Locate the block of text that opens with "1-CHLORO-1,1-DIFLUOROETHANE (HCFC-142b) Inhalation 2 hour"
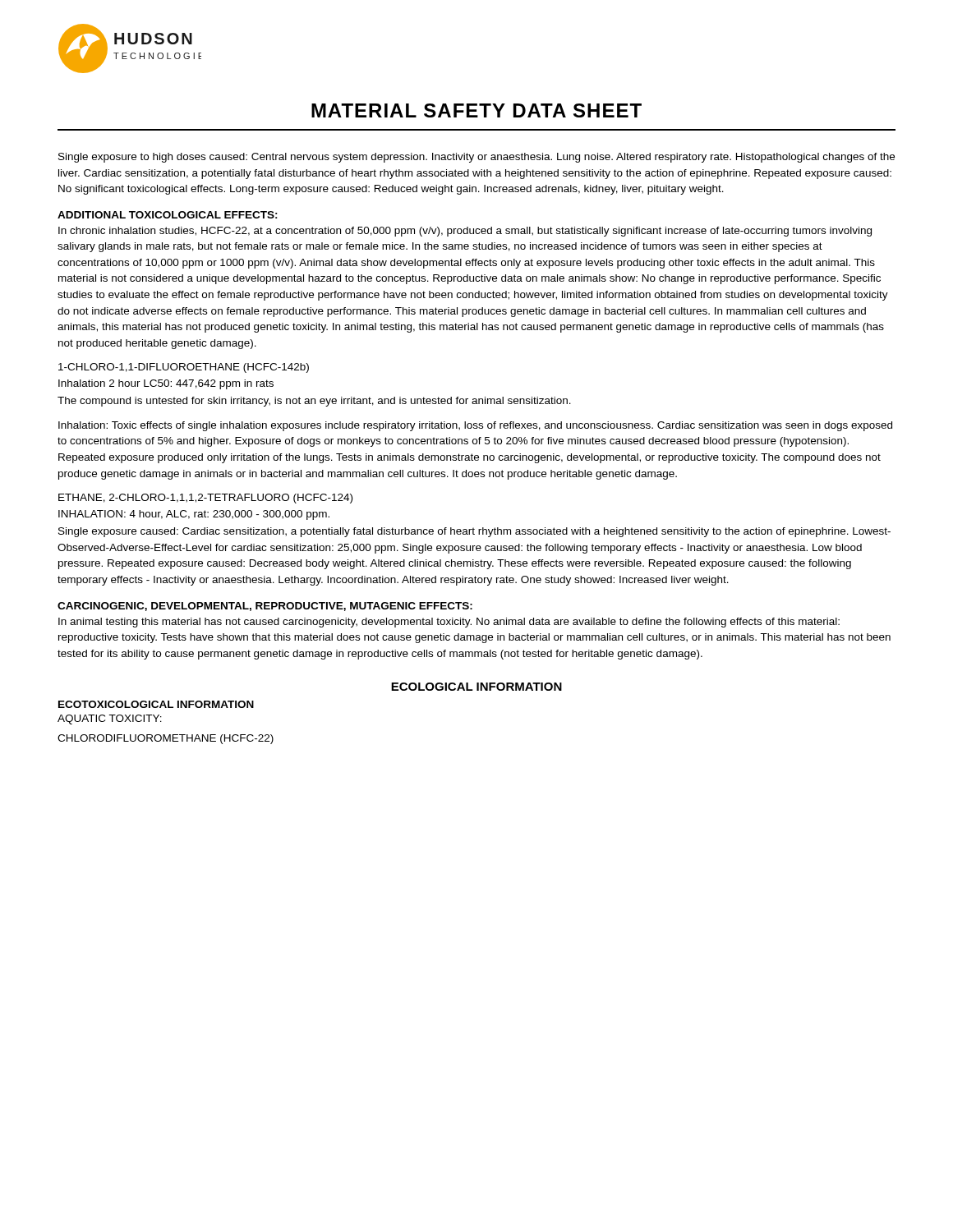The image size is (953, 1232). pos(184,375)
